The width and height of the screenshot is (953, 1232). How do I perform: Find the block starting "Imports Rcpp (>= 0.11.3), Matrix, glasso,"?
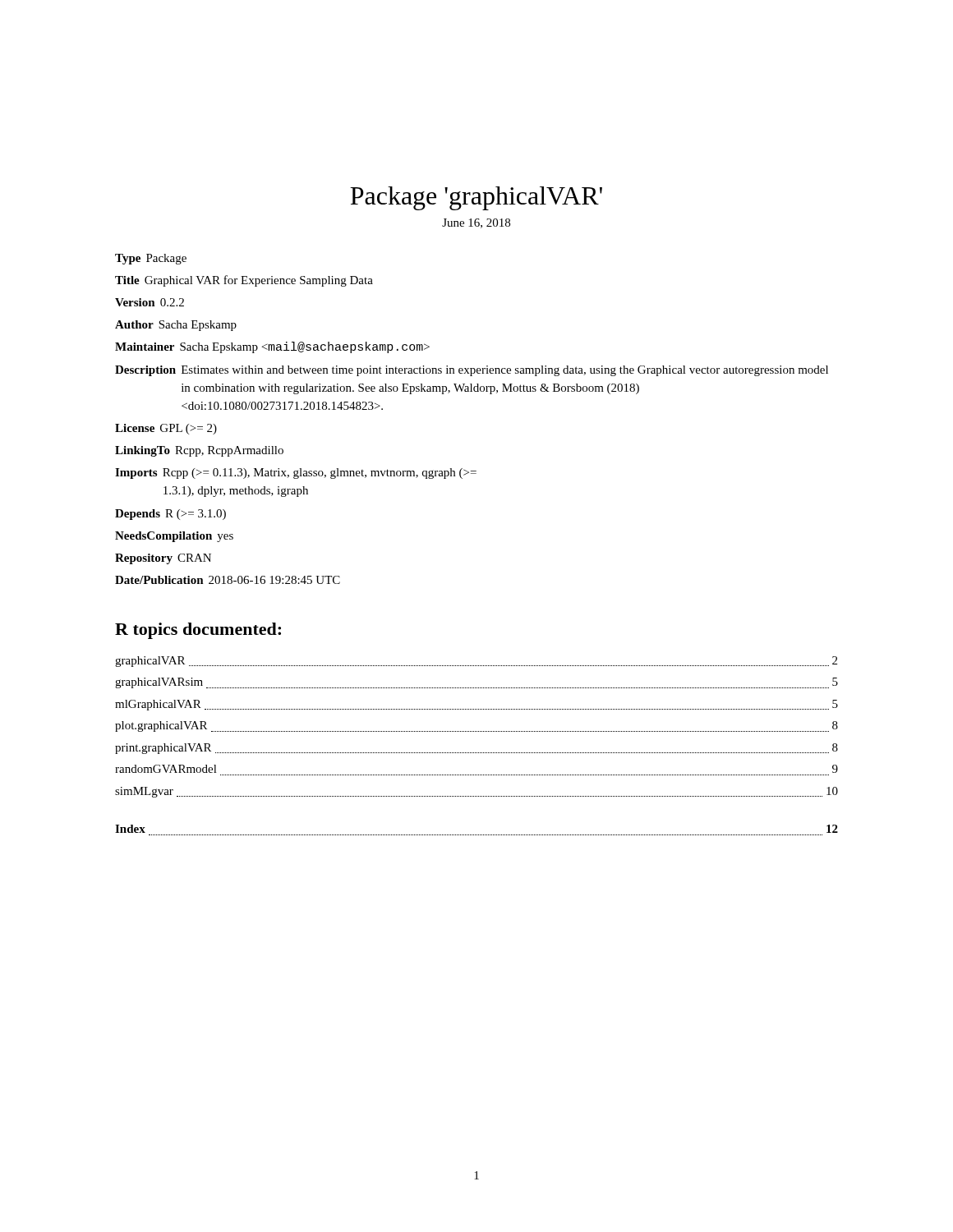coord(476,482)
